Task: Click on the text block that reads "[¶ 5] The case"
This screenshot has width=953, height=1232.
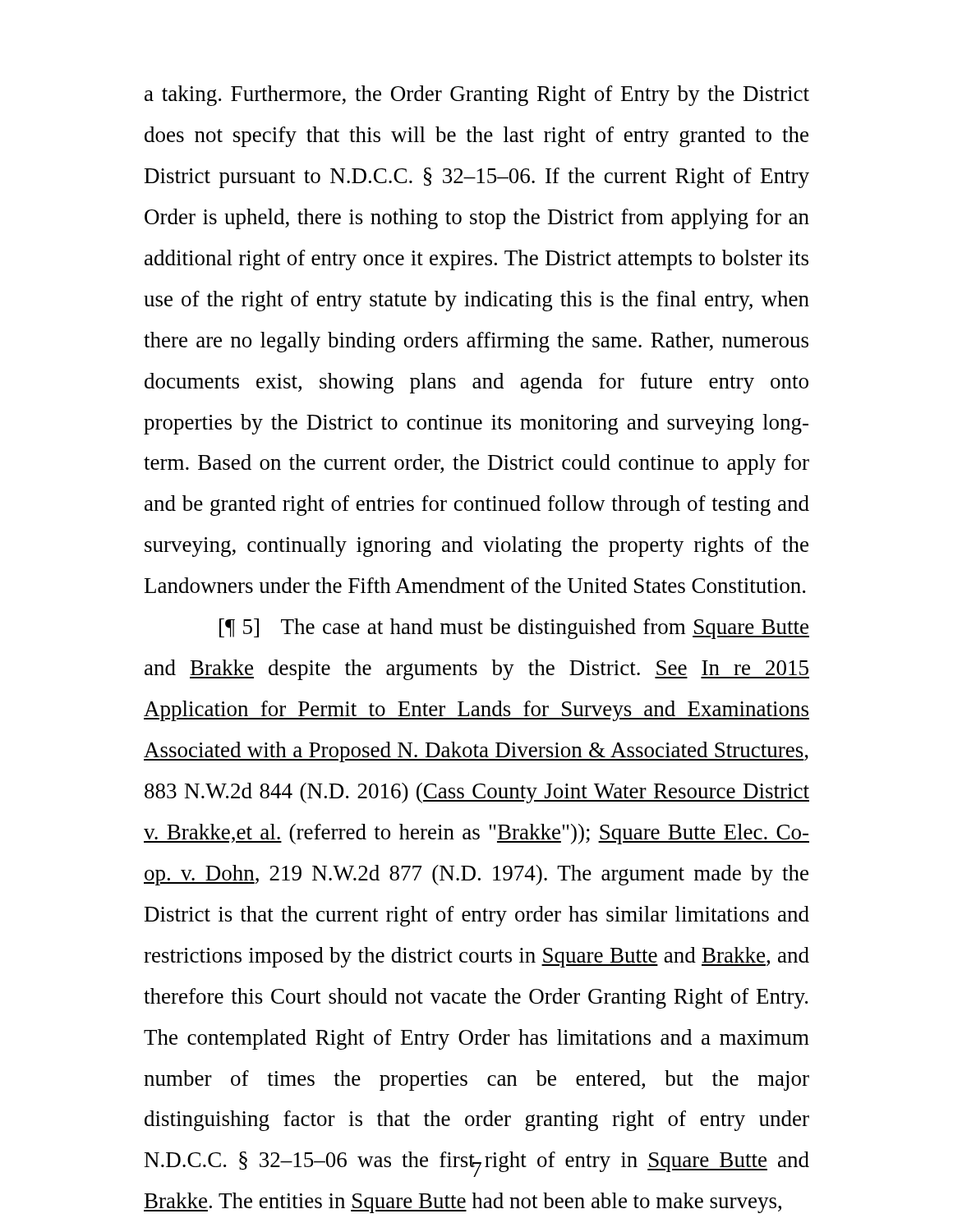Action: 476,915
